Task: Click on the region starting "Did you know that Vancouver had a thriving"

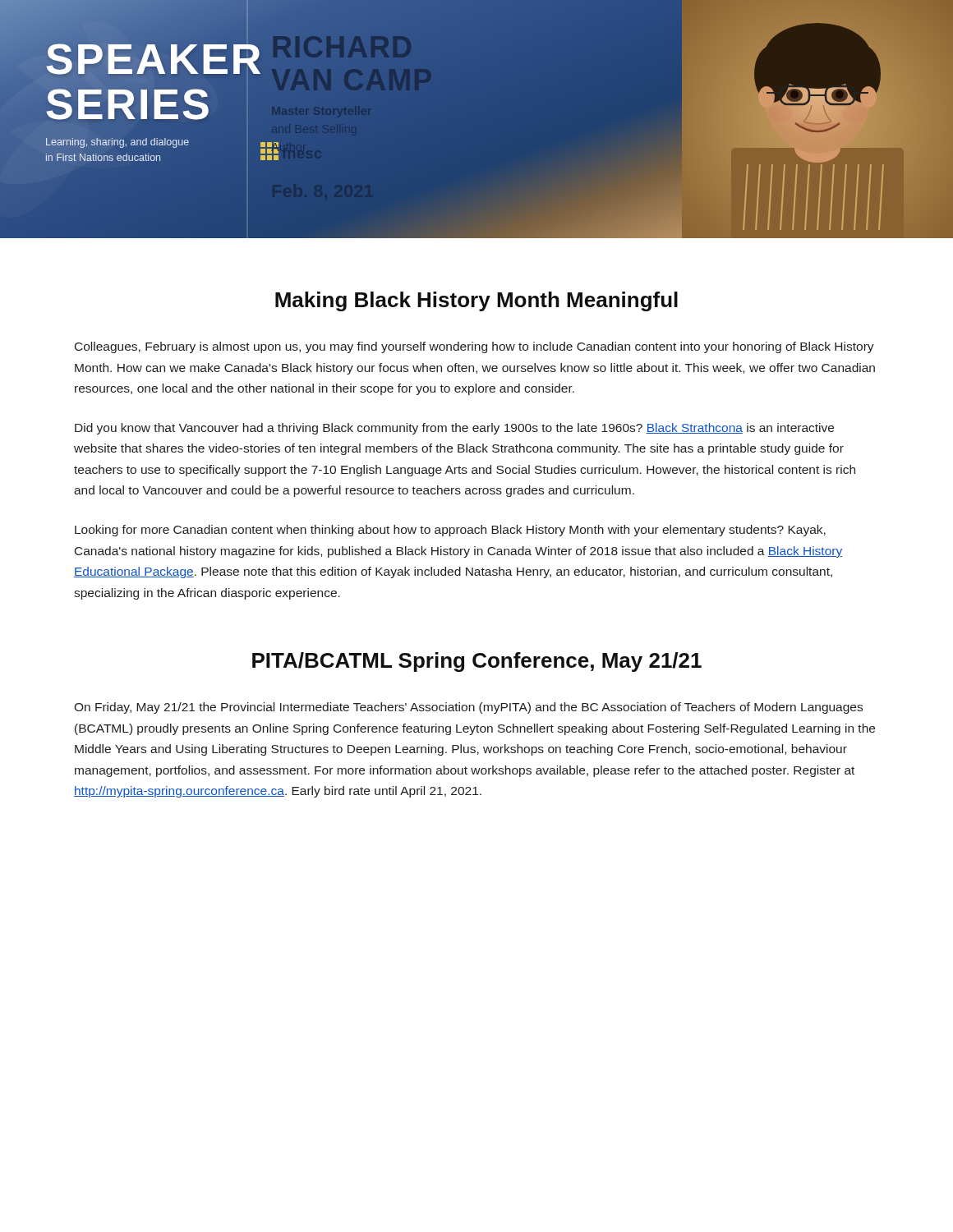Action: [x=465, y=459]
